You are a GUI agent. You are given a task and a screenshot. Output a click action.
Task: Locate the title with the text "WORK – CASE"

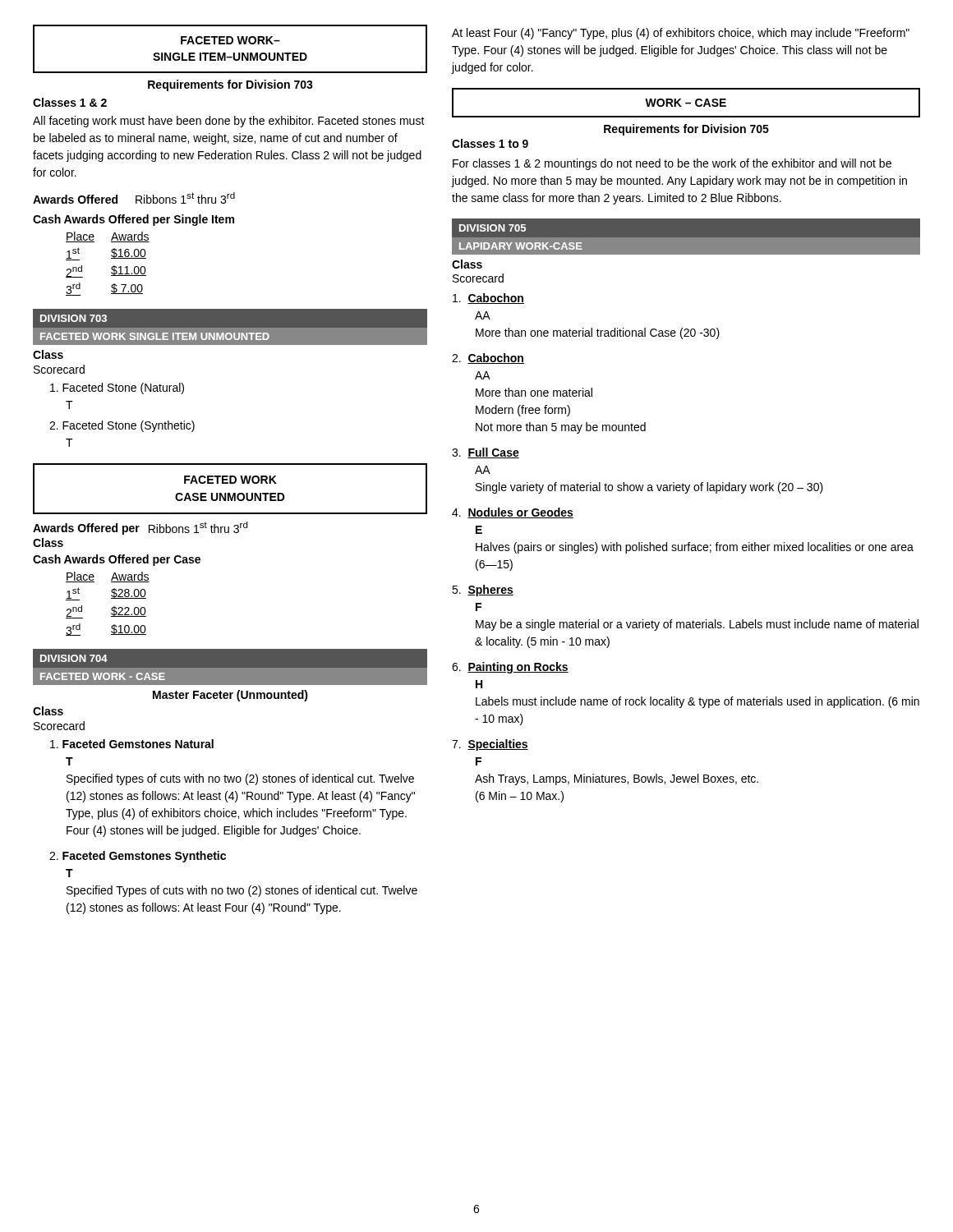pos(686,103)
